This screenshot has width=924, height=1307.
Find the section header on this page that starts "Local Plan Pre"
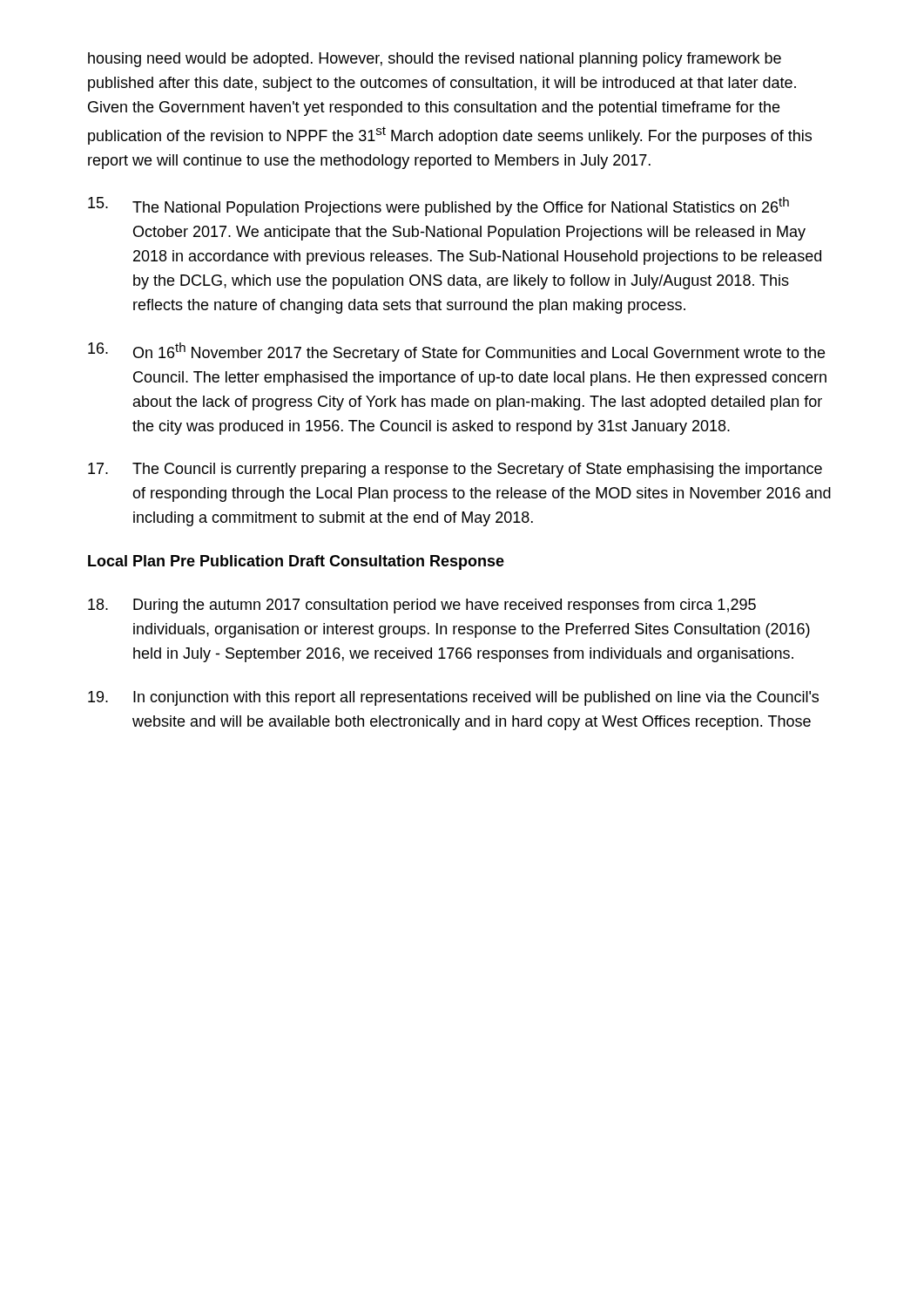click(296, 561)
